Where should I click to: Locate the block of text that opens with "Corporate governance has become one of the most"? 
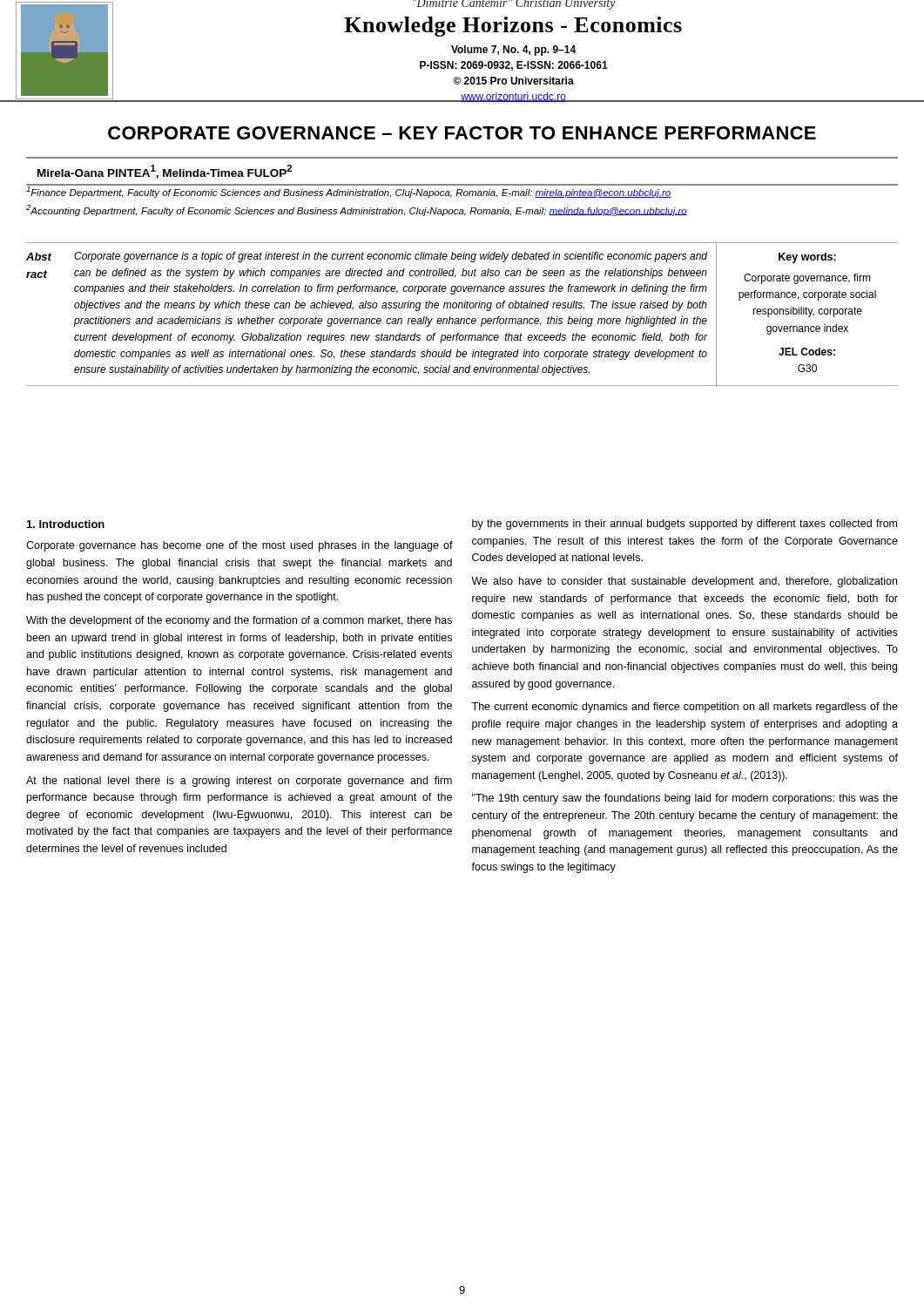pyautogui.click(x=239, y=698)
